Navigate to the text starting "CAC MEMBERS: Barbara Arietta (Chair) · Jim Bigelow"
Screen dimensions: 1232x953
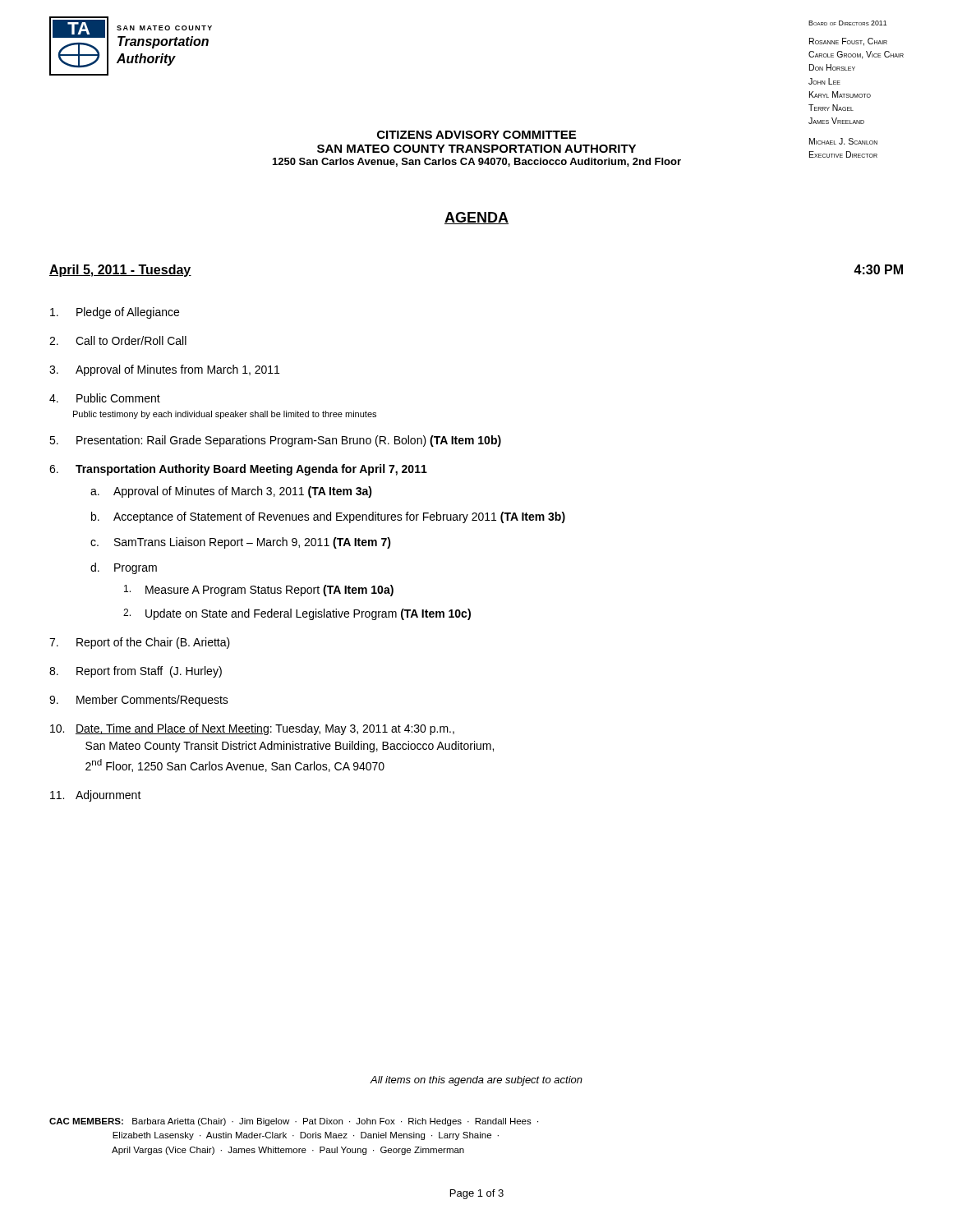[x=294, y=1135]
